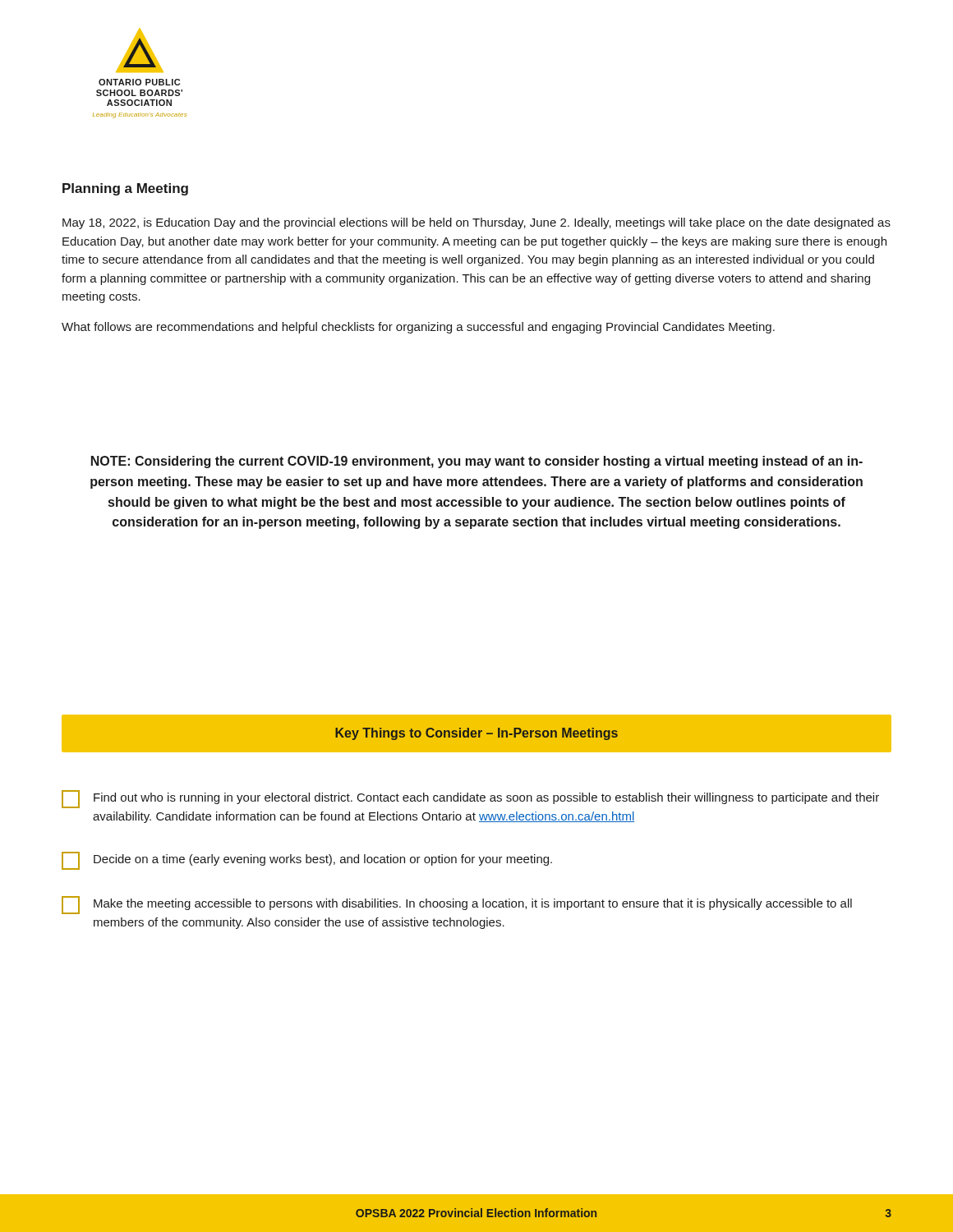Locate the section header containing "Planning a Meeting"
This screenshot has width=953, height=1232.
125,189
